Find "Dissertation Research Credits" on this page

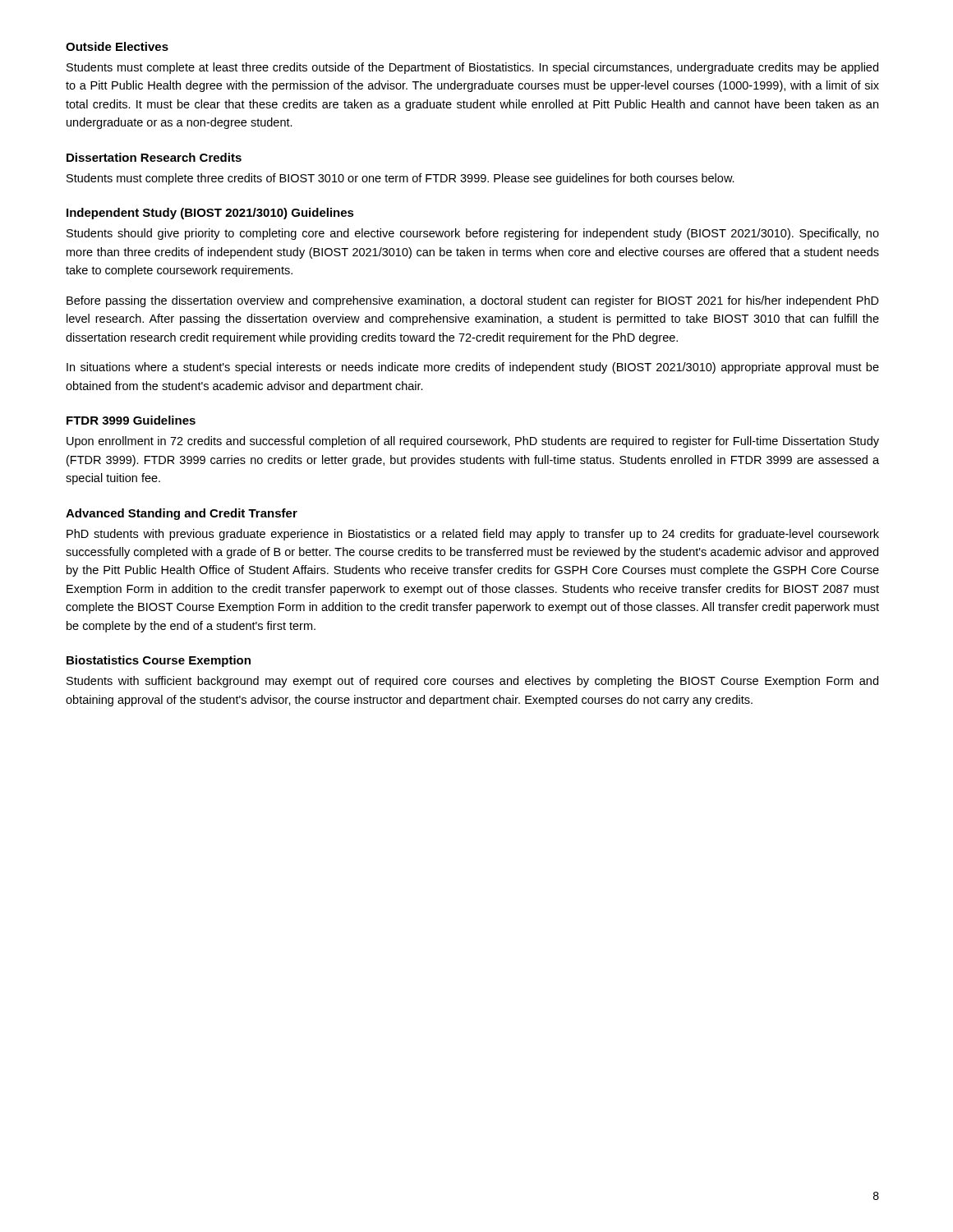[x=154, y=157]
